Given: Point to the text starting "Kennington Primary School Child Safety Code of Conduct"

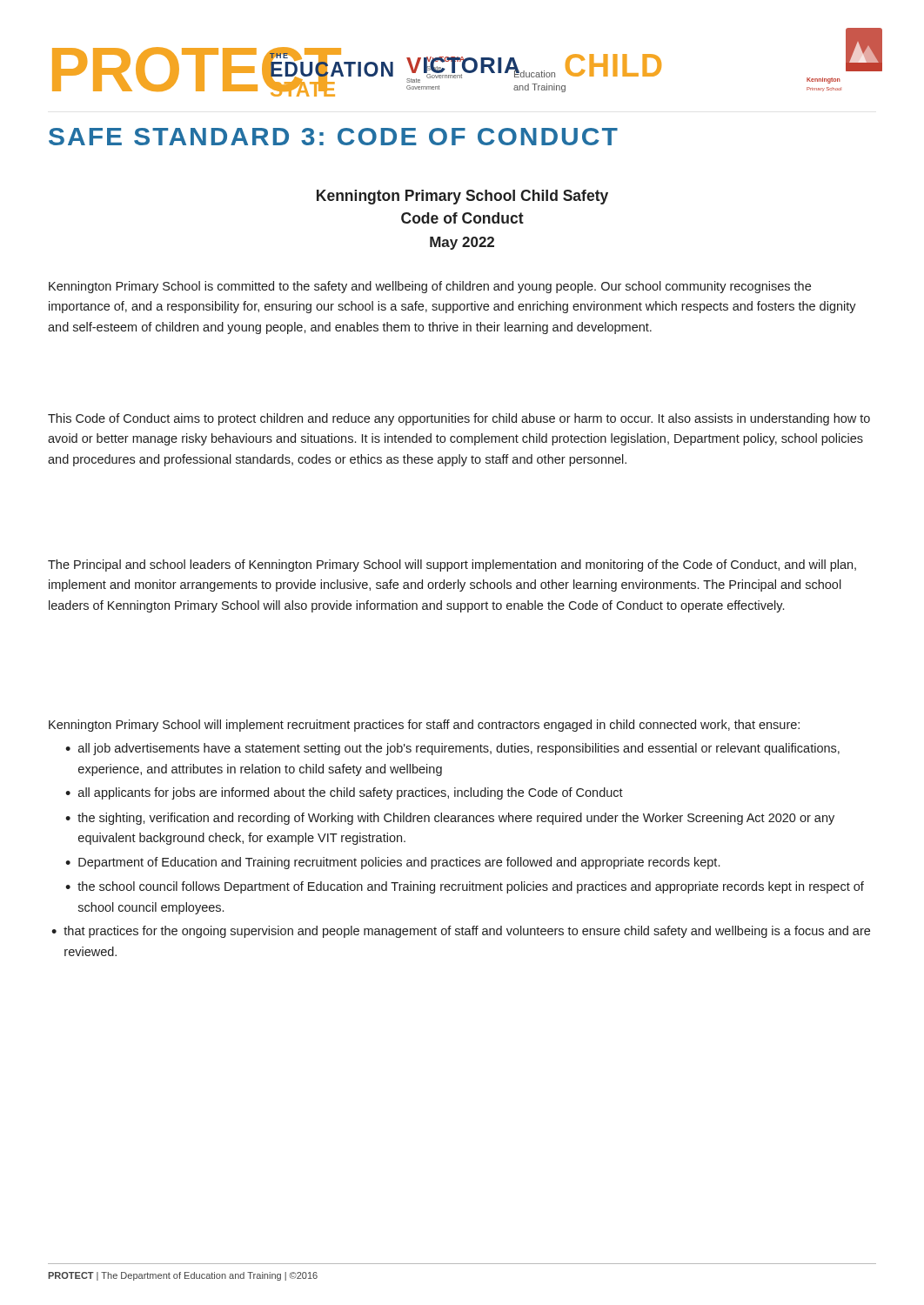Looking at the screenshot, I should [x=462, y=219].
